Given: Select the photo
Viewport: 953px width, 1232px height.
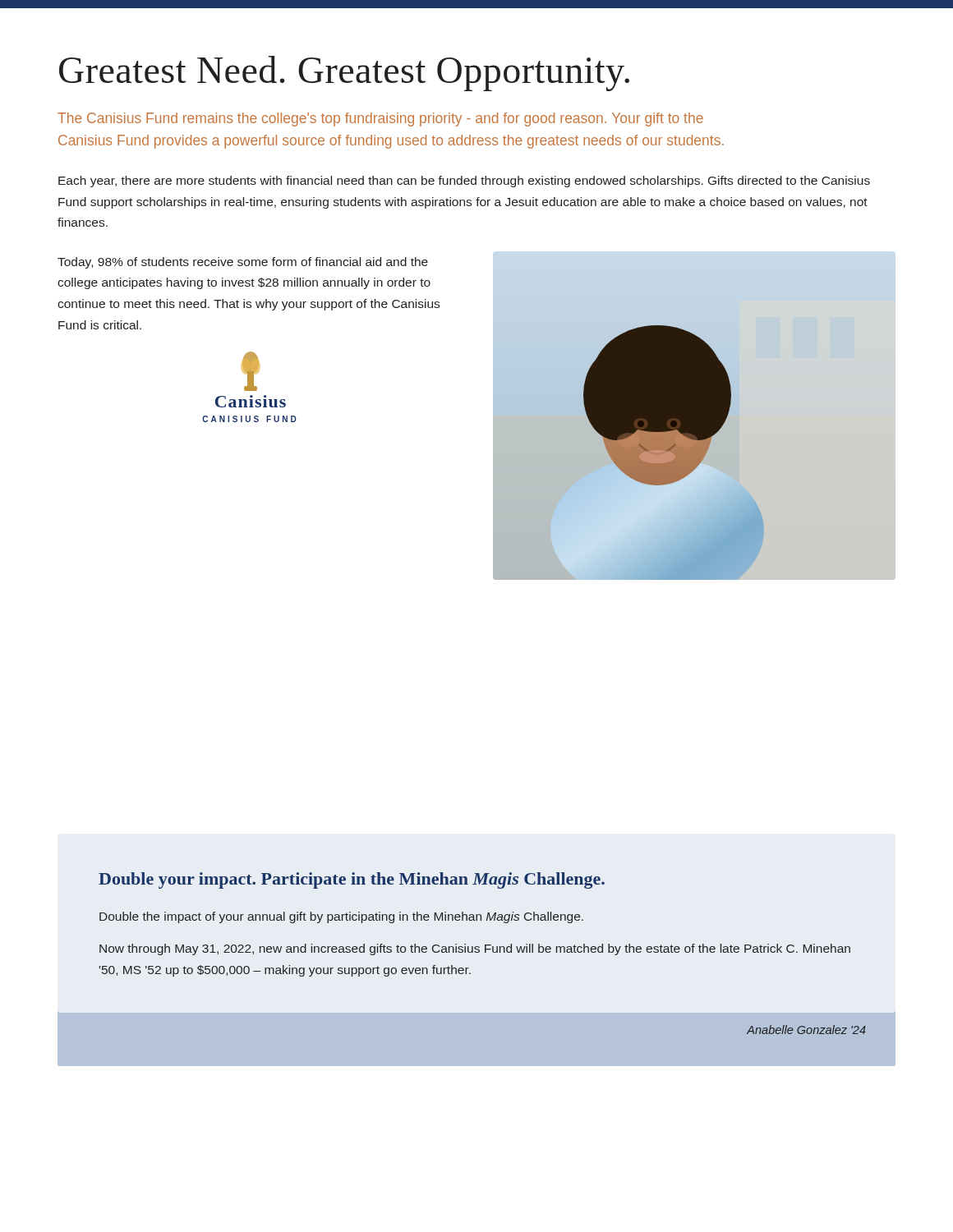Looking at the screenshot, I should pyautogui.click(x=694, y=415).
